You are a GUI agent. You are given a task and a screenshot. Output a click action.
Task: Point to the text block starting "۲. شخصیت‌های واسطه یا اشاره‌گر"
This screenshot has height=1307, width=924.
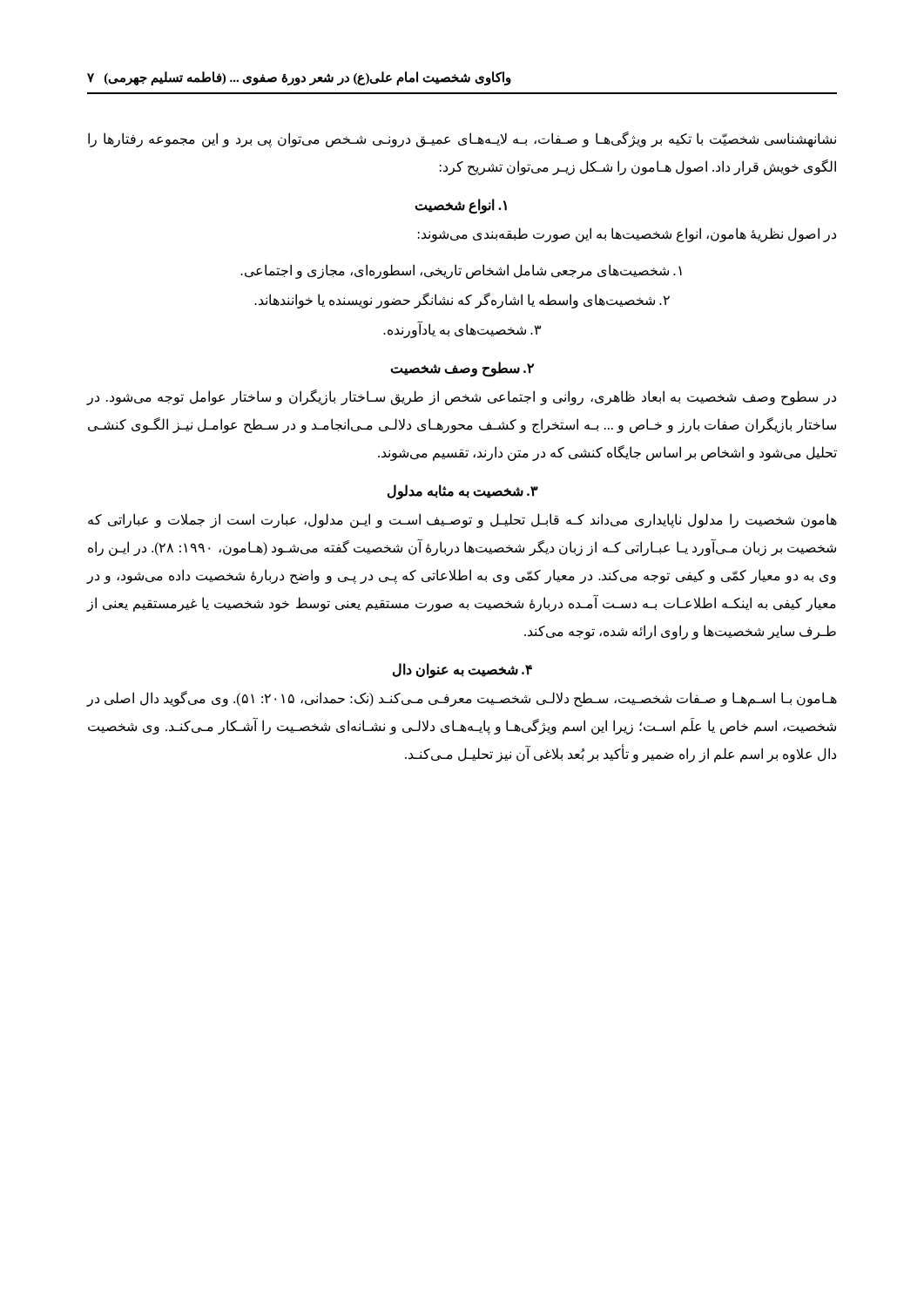point(462,300)
